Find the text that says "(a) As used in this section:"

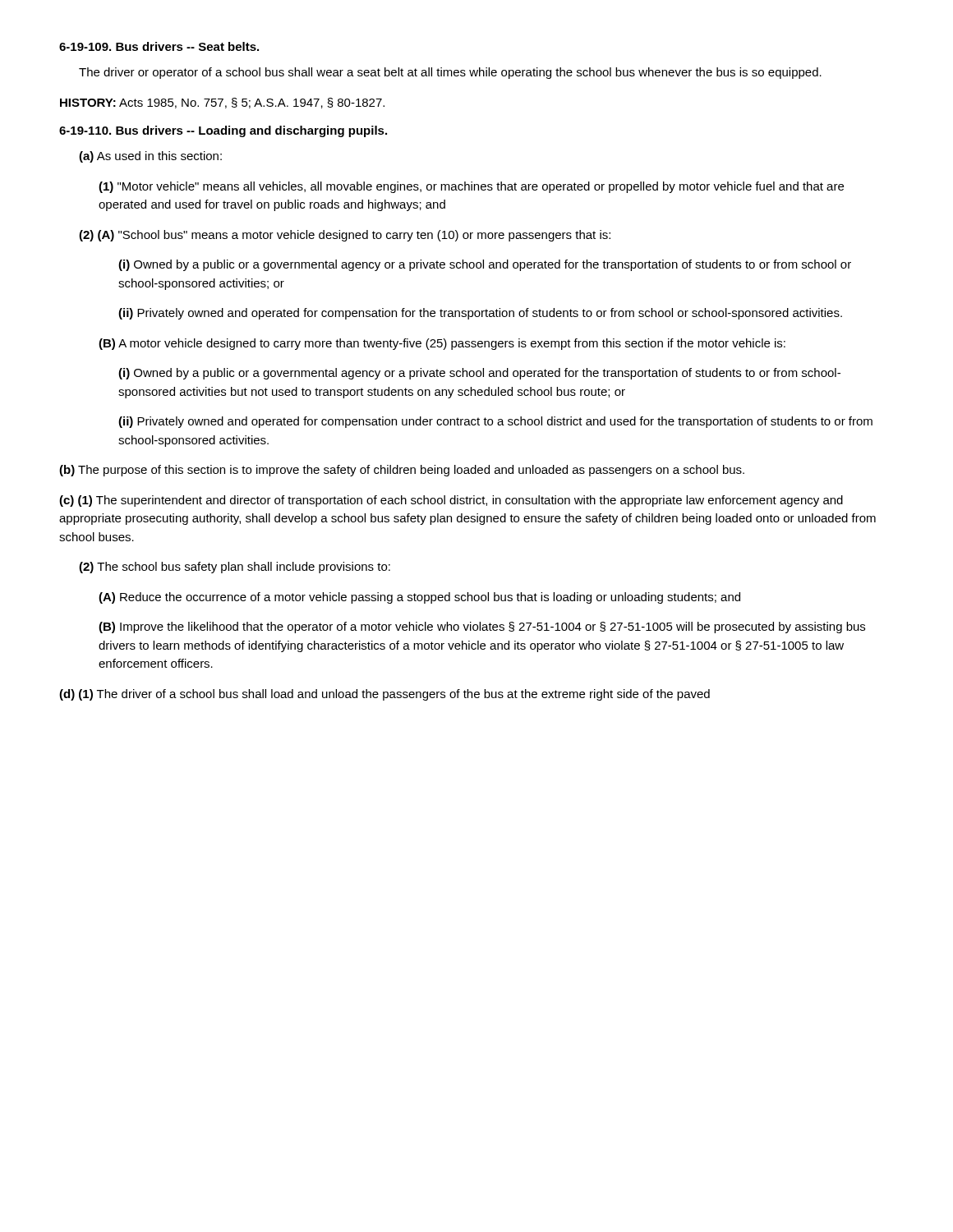[x=151, y=156]
